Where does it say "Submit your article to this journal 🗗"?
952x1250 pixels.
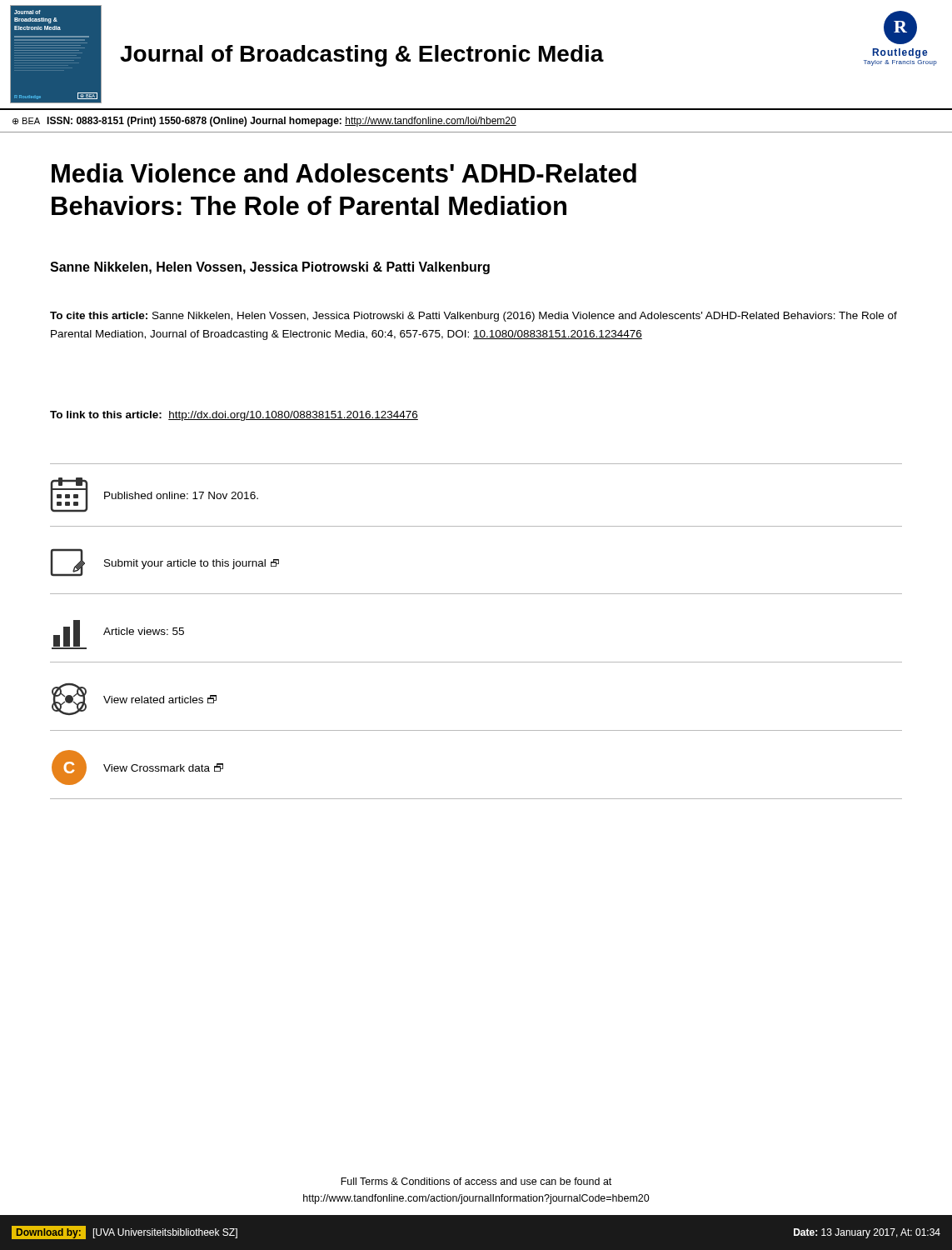tap(165, 562)
